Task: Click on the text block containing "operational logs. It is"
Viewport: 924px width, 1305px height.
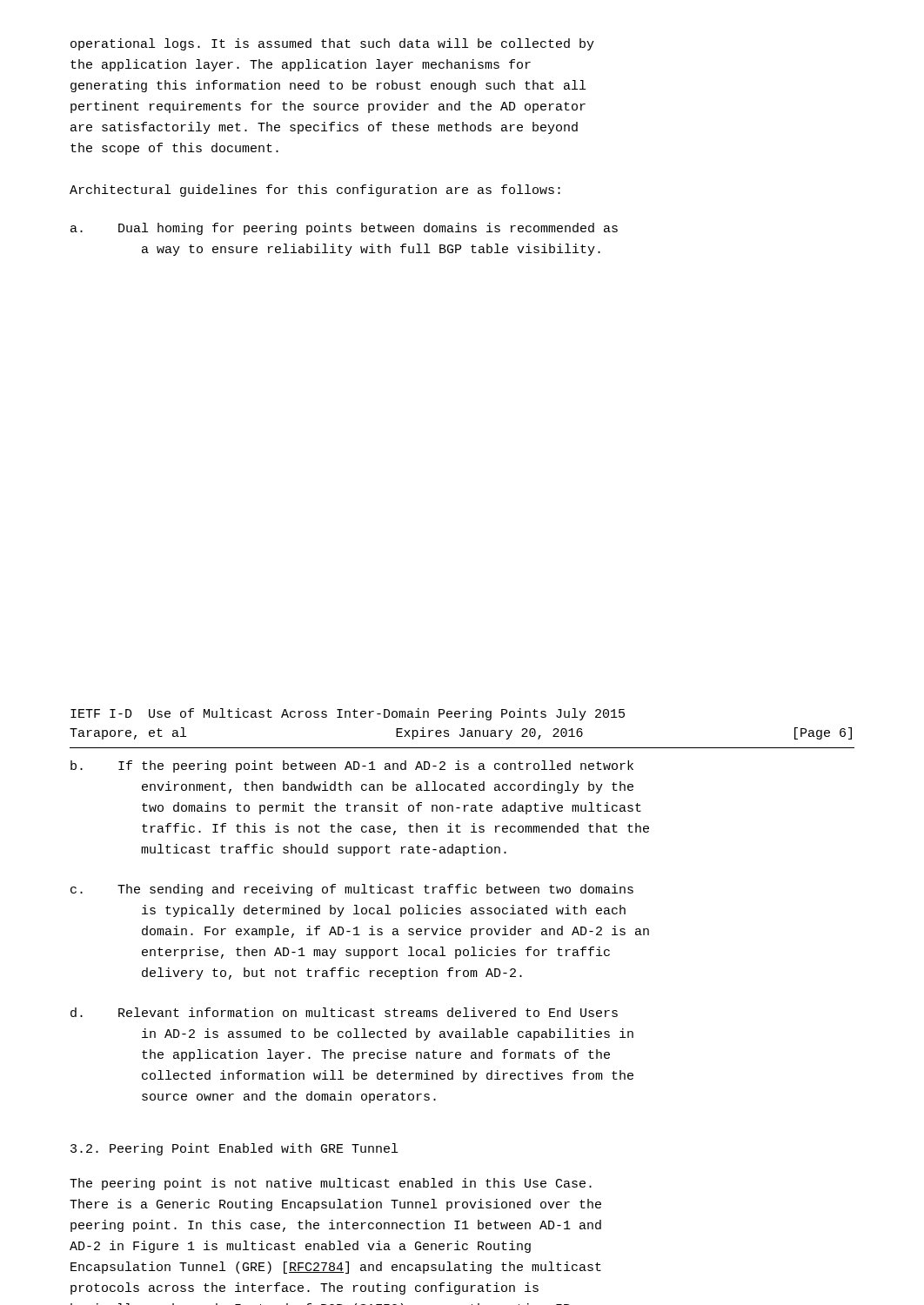Action: [332, 97]
